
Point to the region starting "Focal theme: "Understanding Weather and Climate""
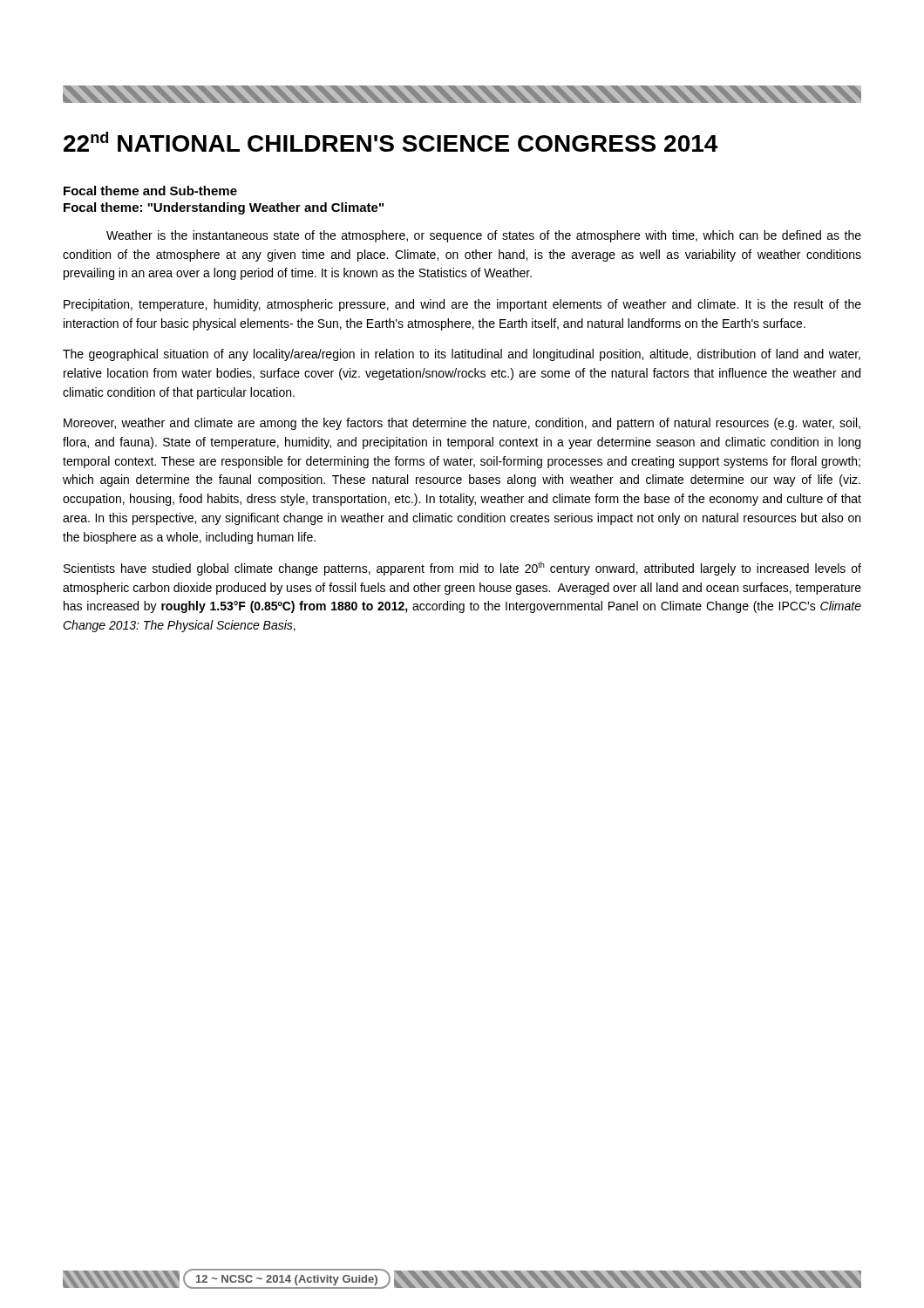click(x=224, y=207)
